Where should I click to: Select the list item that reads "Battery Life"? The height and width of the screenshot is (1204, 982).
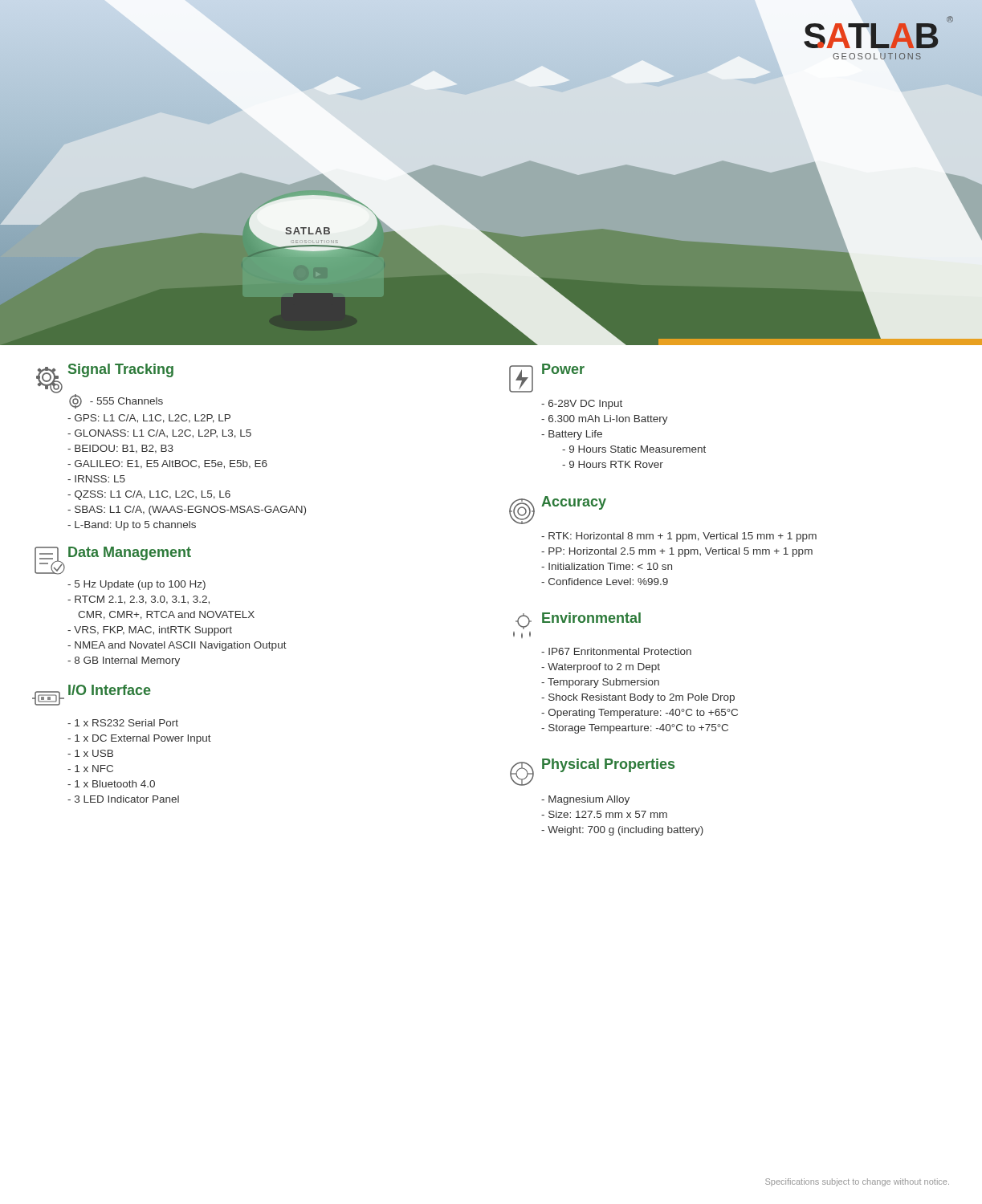[x=572, y=434]
